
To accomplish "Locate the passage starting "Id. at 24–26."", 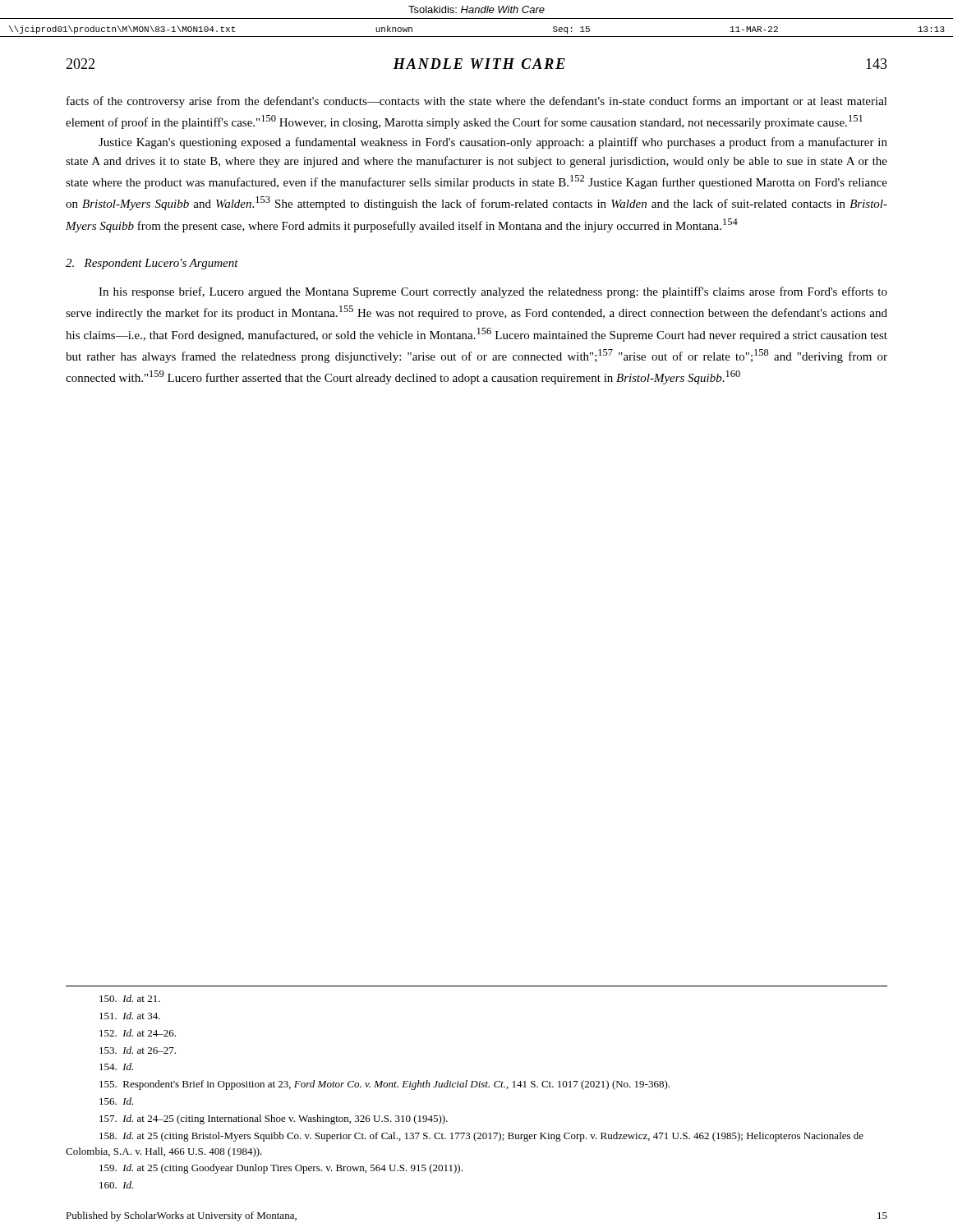I will (138, 1033).
